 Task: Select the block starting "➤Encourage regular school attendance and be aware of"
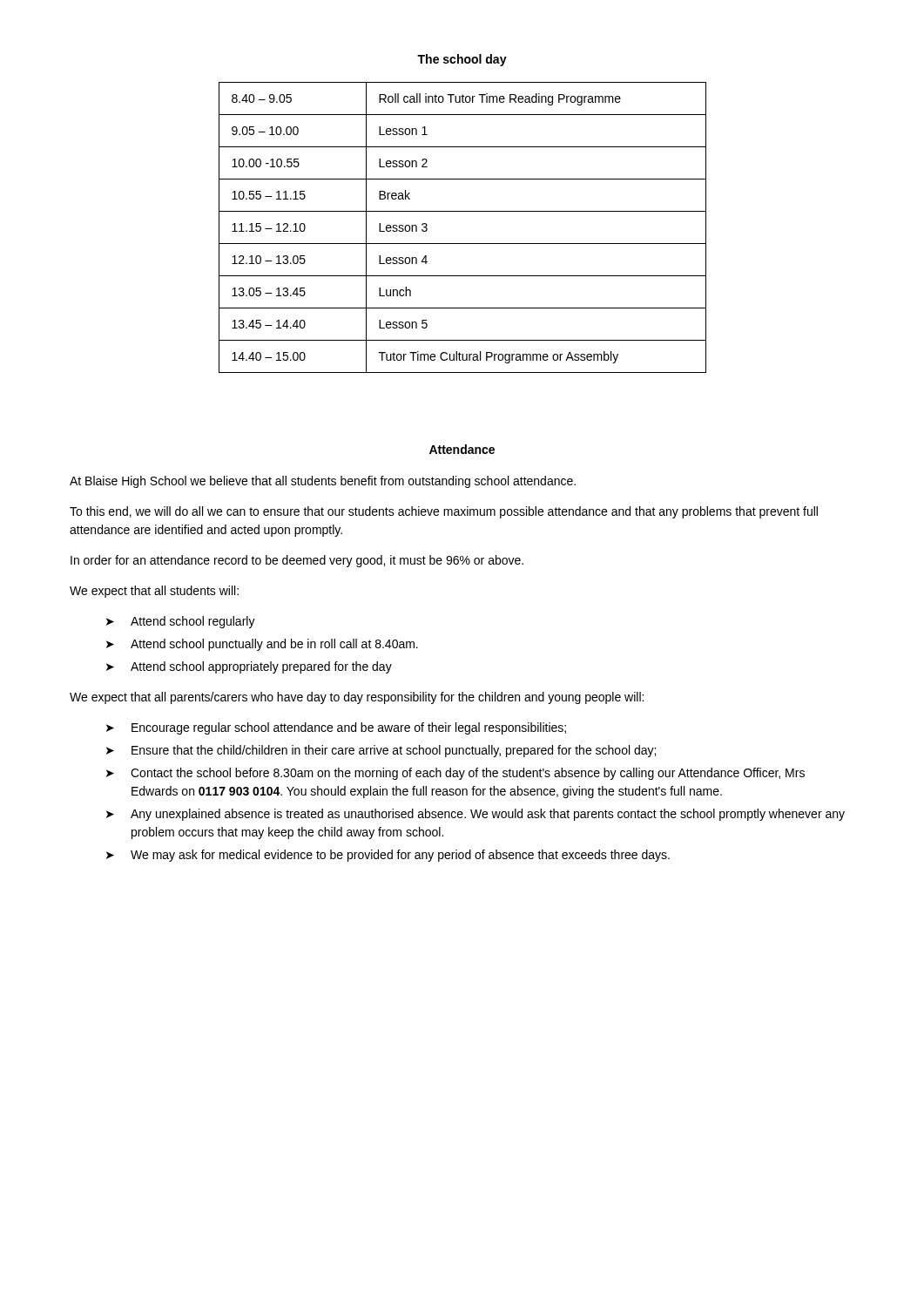click(x=336, y=728)
